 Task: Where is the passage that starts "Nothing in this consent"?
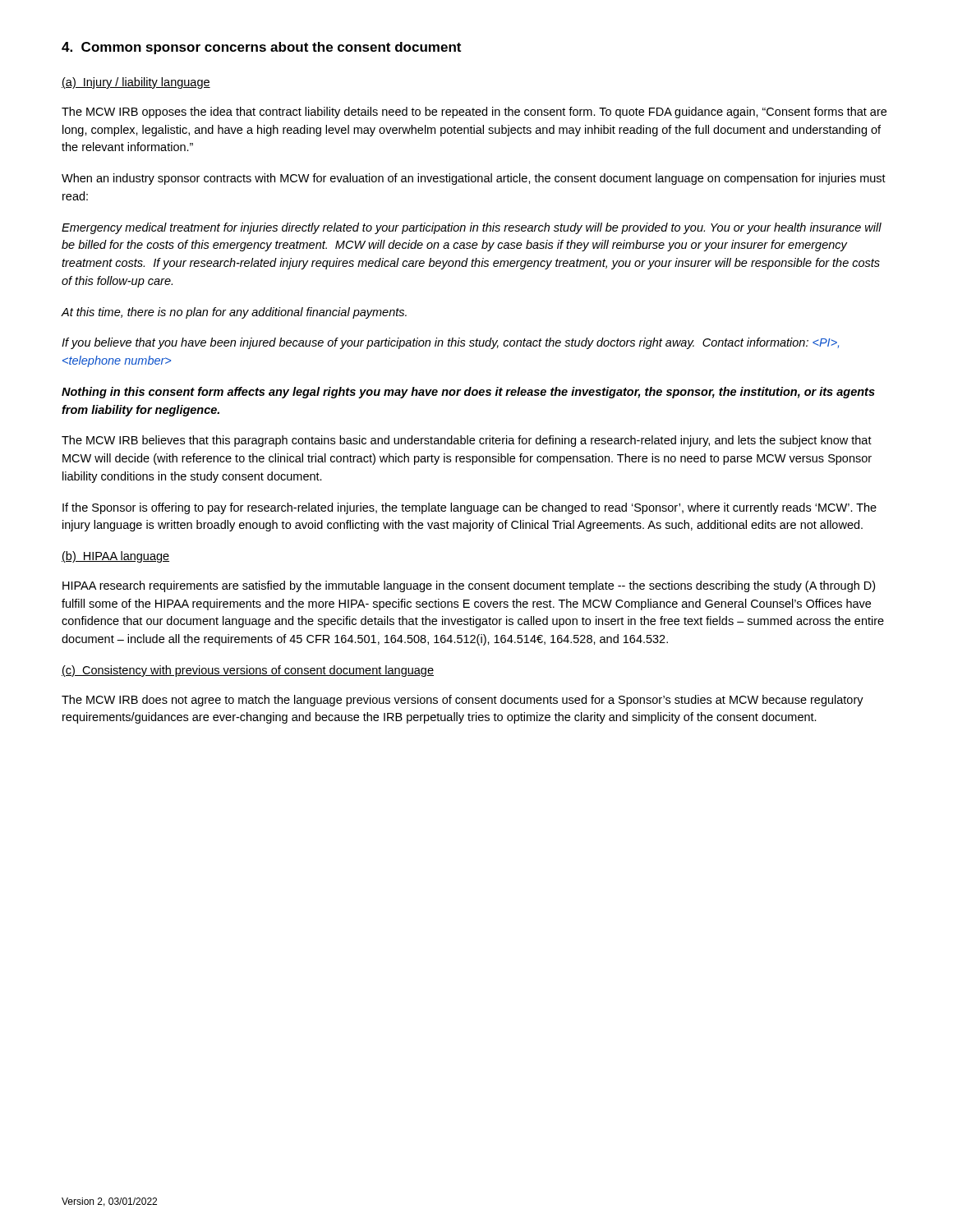(x=476, y=401)
